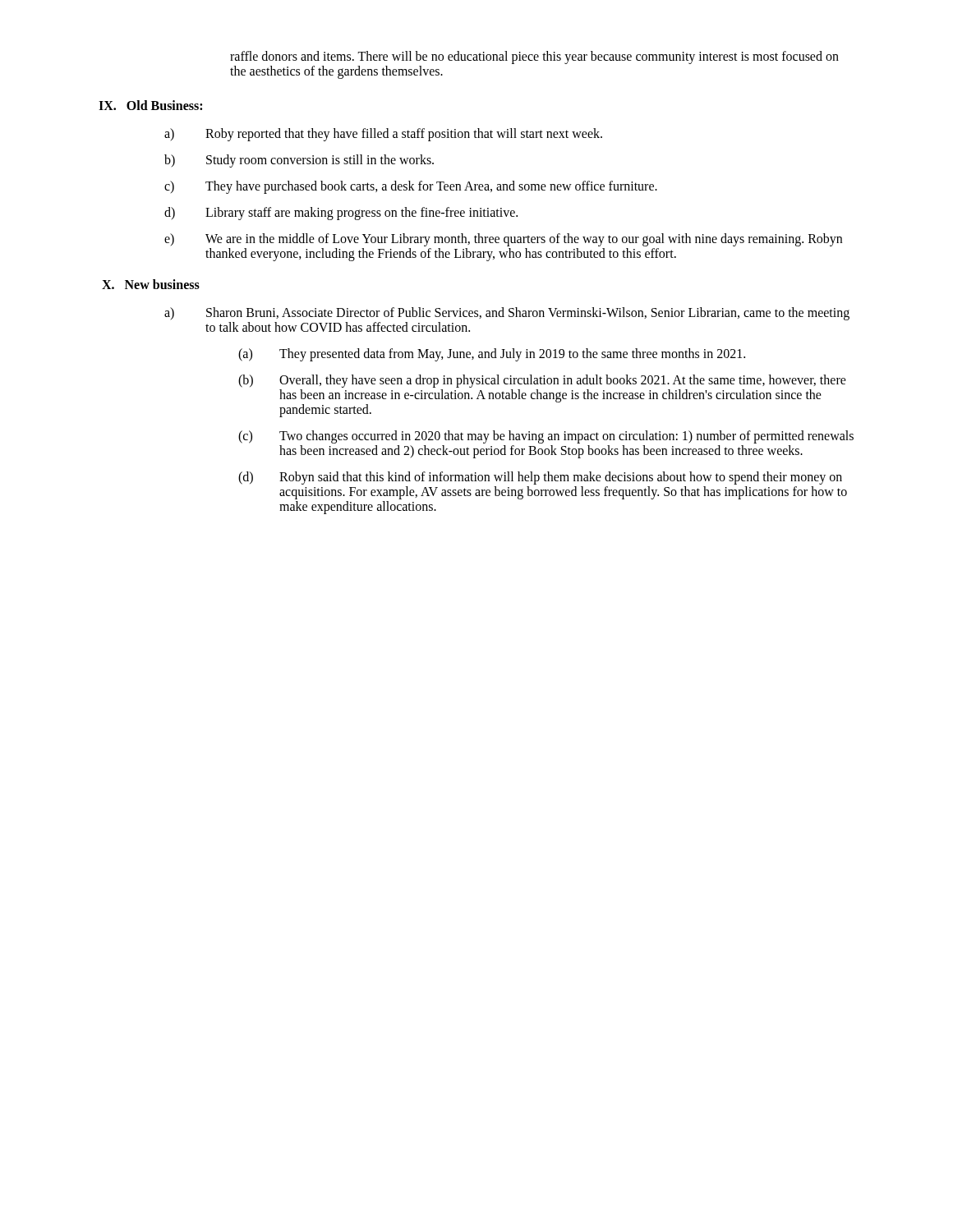This screenshot has height=1232, width=953.
Task: Navigate to the block starting "(a) They presented data from May, June,"
Action: [x=546, y=354]
